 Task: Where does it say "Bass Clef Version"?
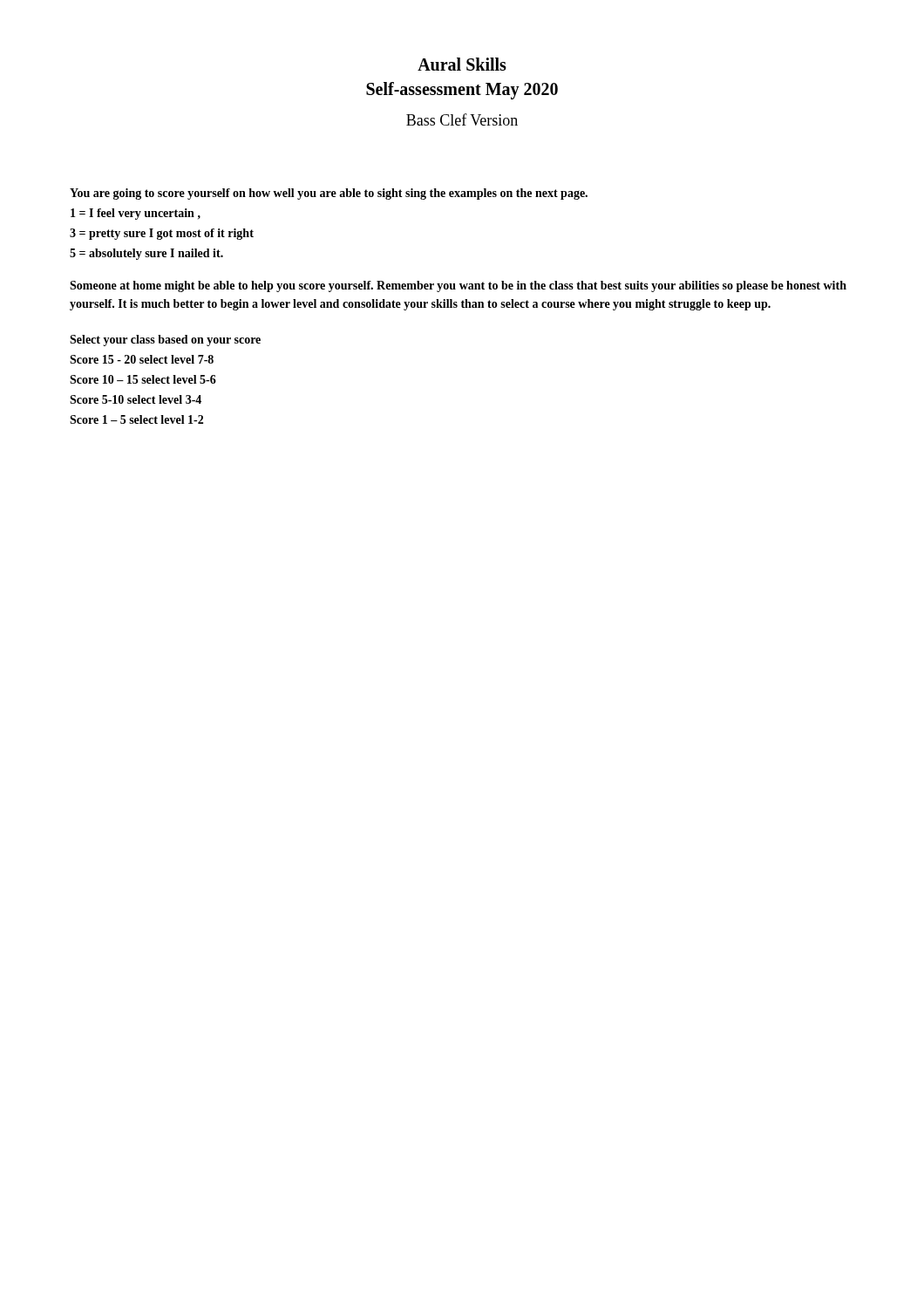tap(462, 121)
